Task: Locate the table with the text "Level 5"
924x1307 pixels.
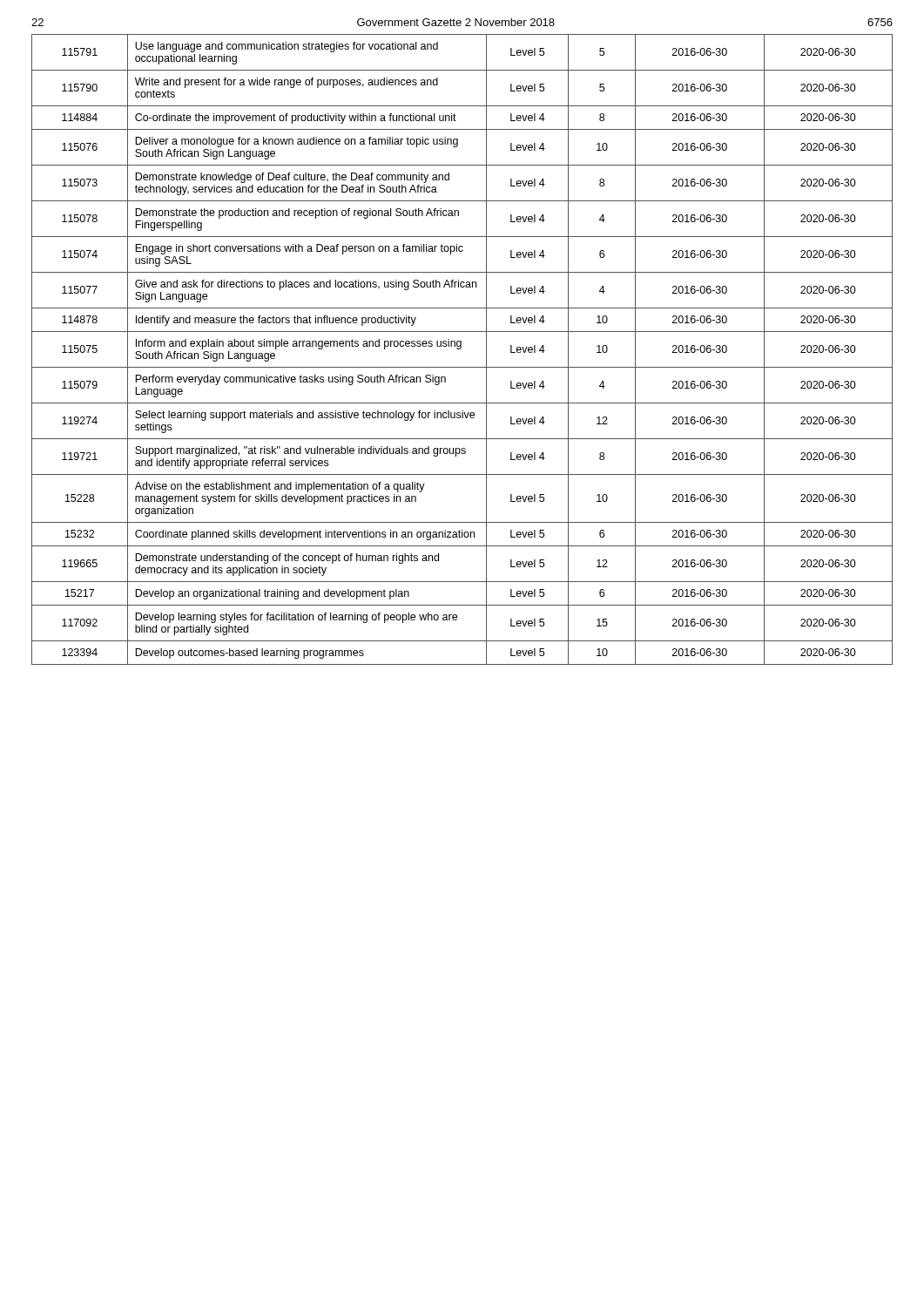Action: pyautogui.click(x=462, y=357)
